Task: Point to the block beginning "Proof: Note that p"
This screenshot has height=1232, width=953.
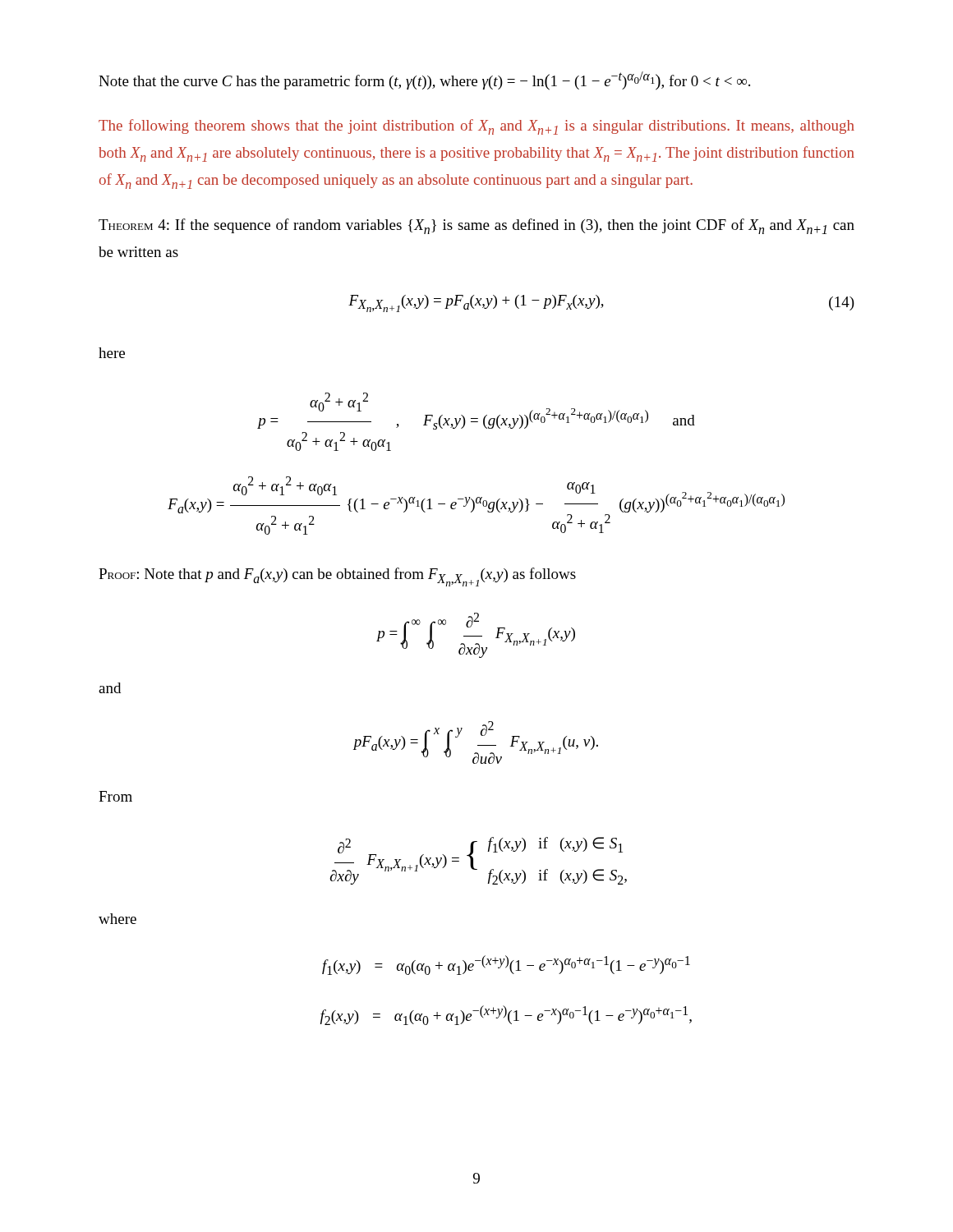Action: coord(337,577)
